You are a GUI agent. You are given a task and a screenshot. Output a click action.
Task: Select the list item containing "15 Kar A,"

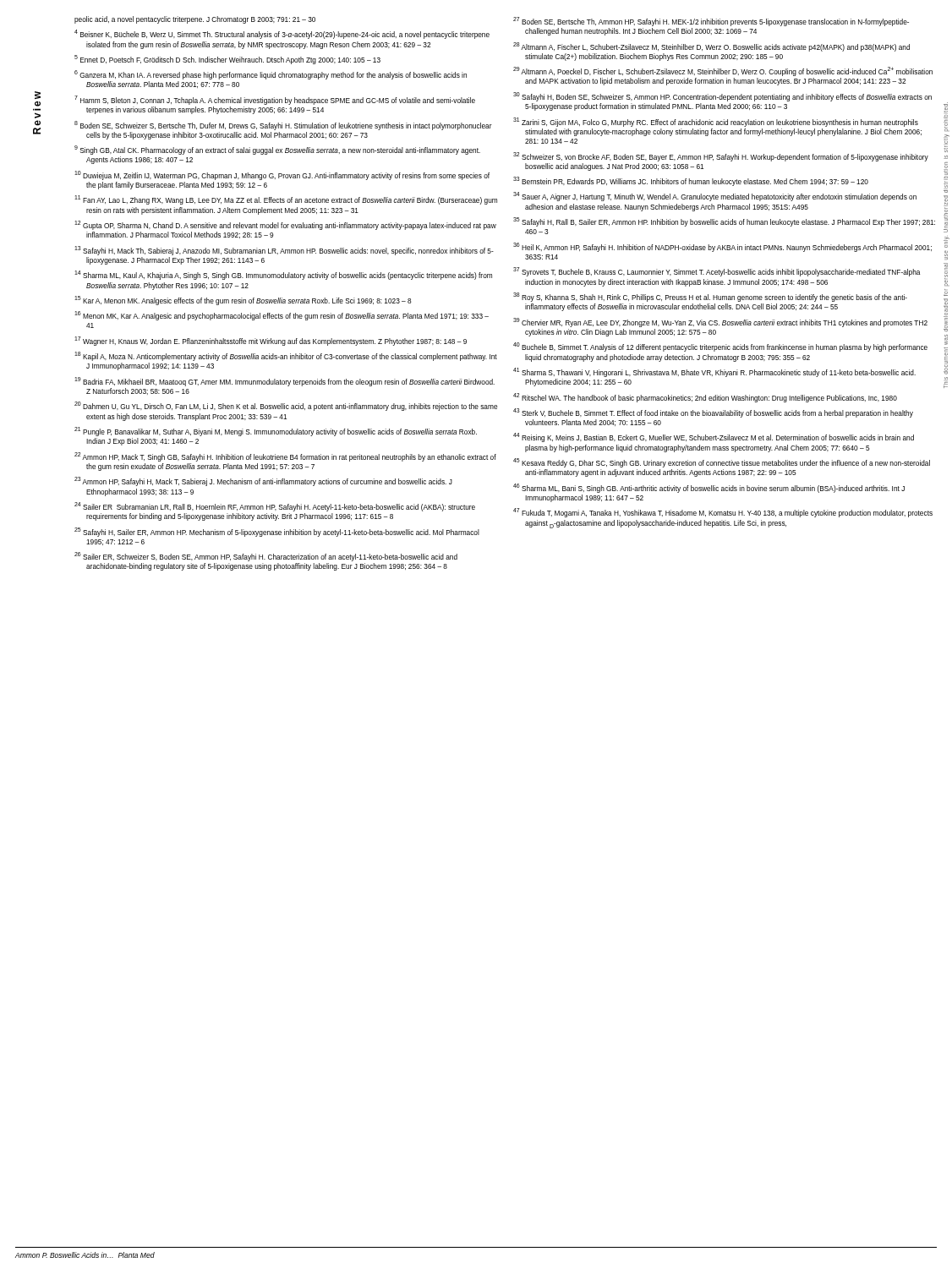243,300
